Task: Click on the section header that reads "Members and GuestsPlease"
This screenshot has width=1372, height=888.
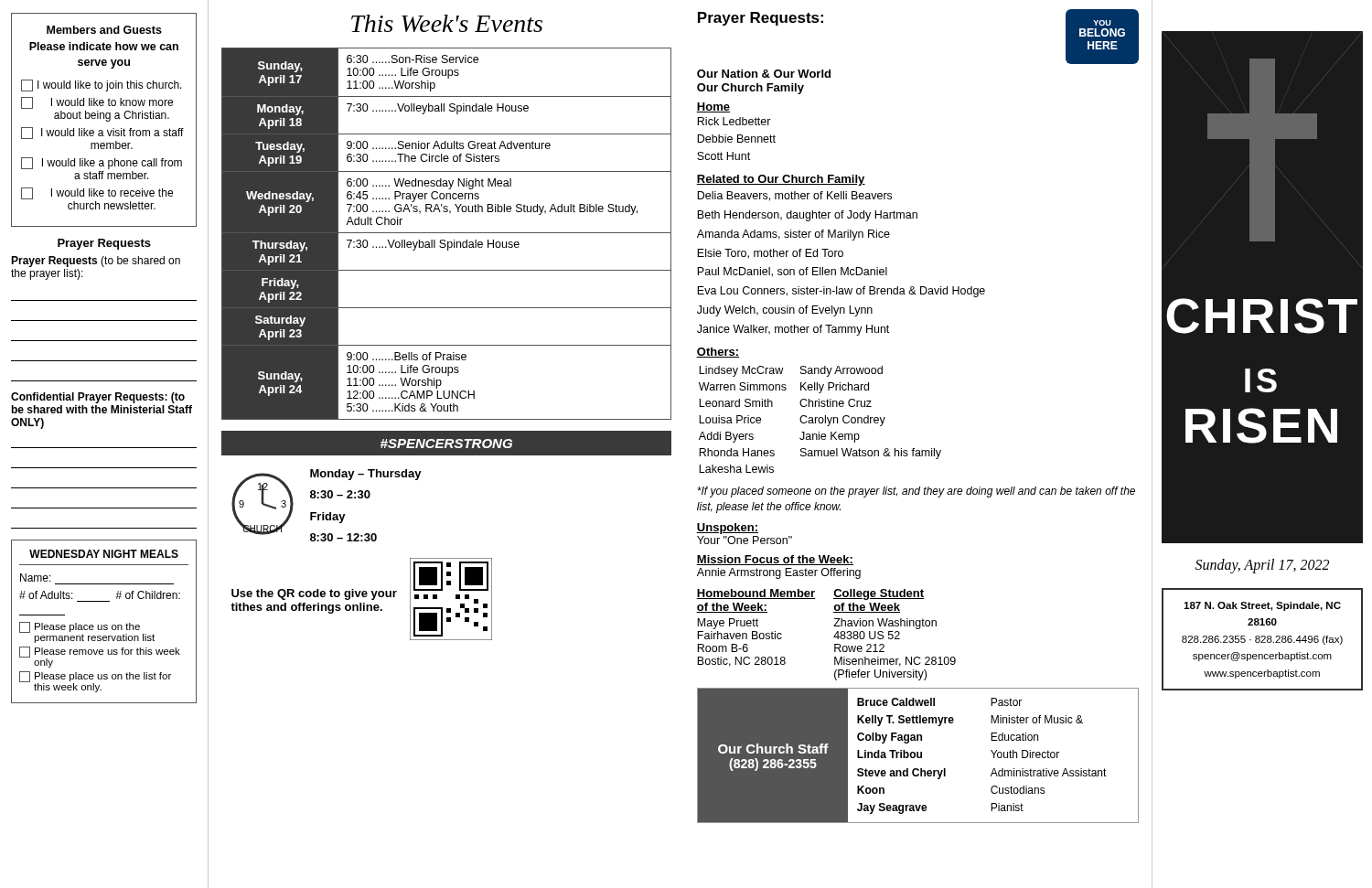Action: coord(104,120)
